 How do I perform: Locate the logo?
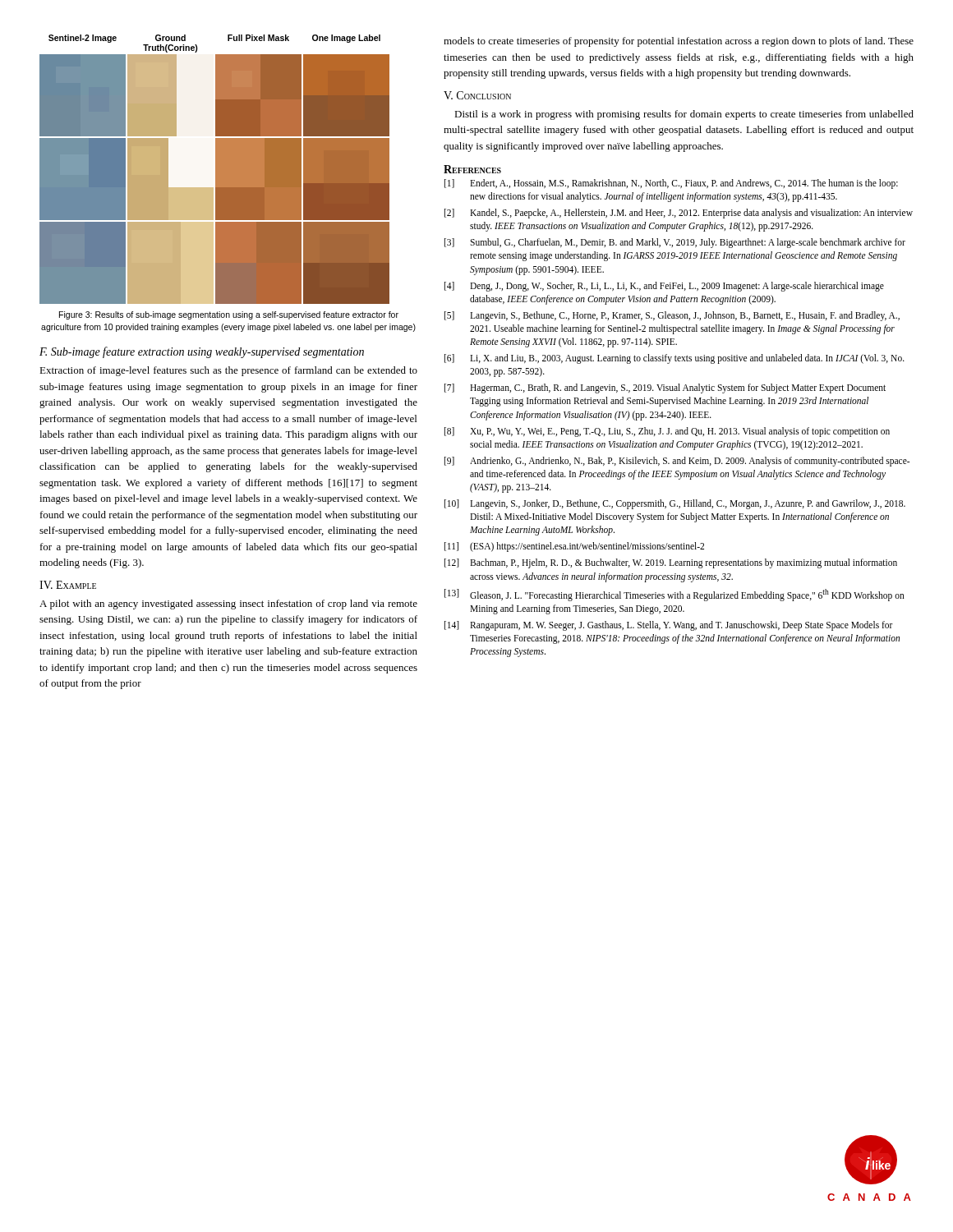[870, 1166]
